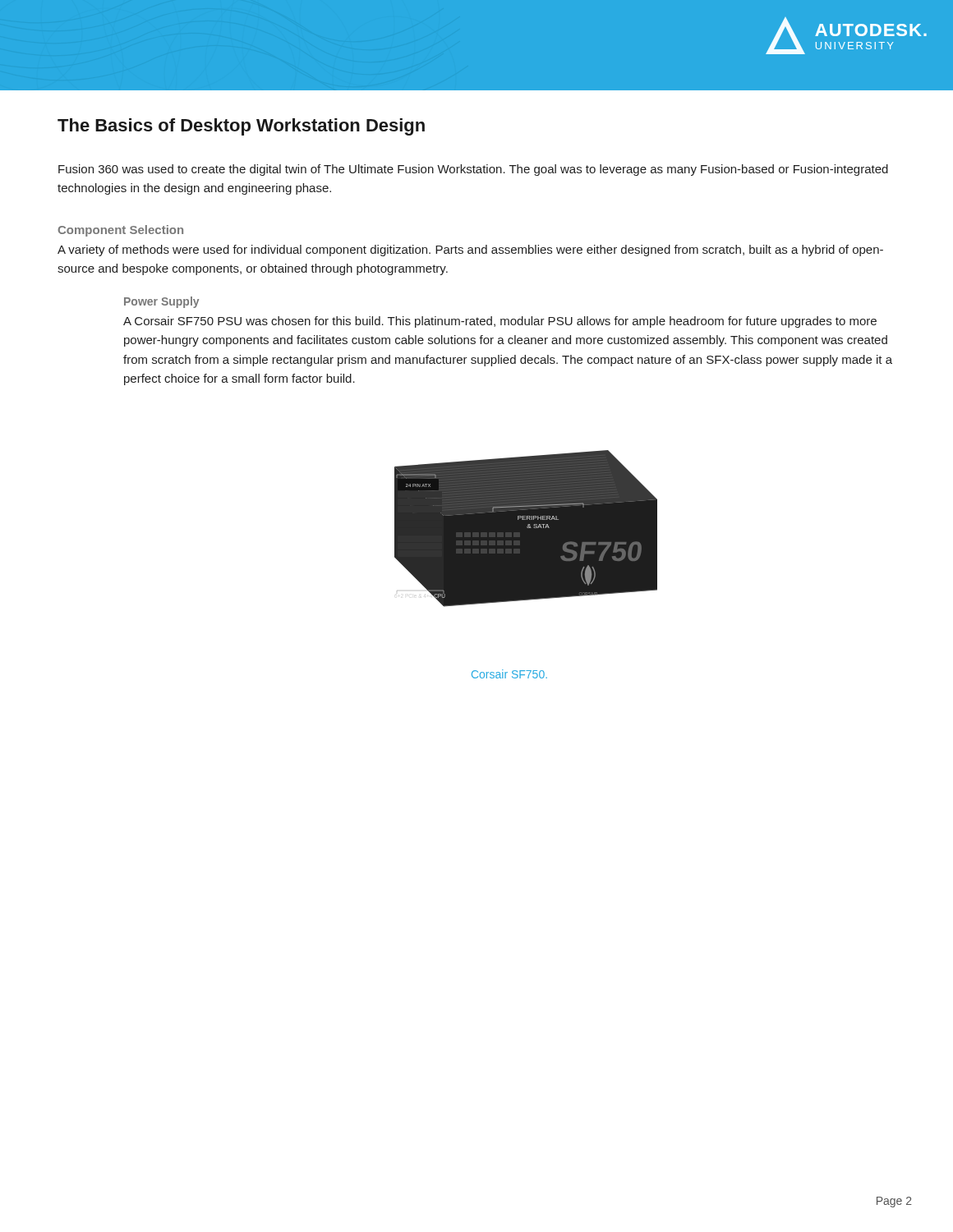Locate the passage starting "Component Selection"

click(121, 229)
